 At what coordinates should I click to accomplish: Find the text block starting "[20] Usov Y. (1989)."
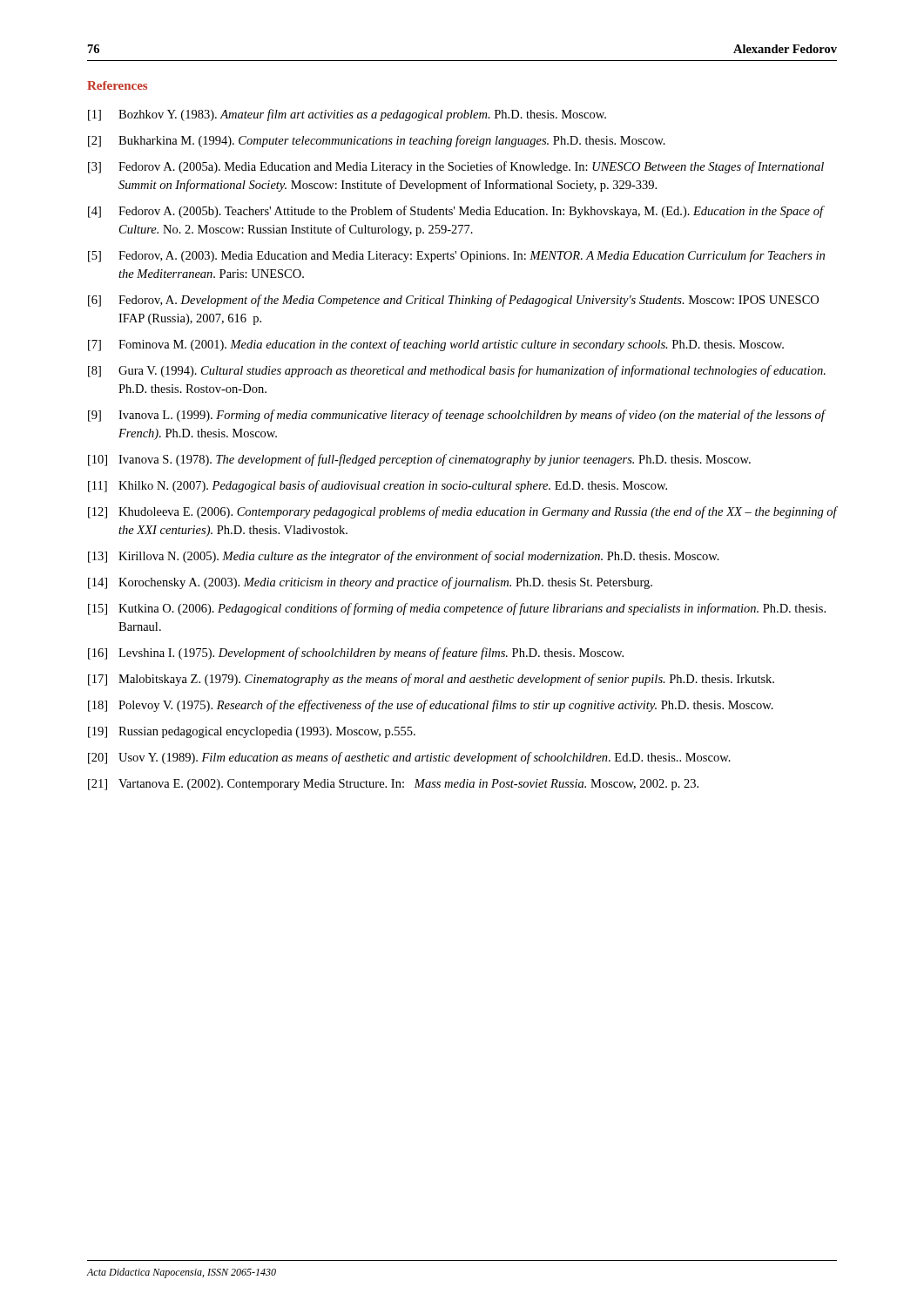(462, 758)
